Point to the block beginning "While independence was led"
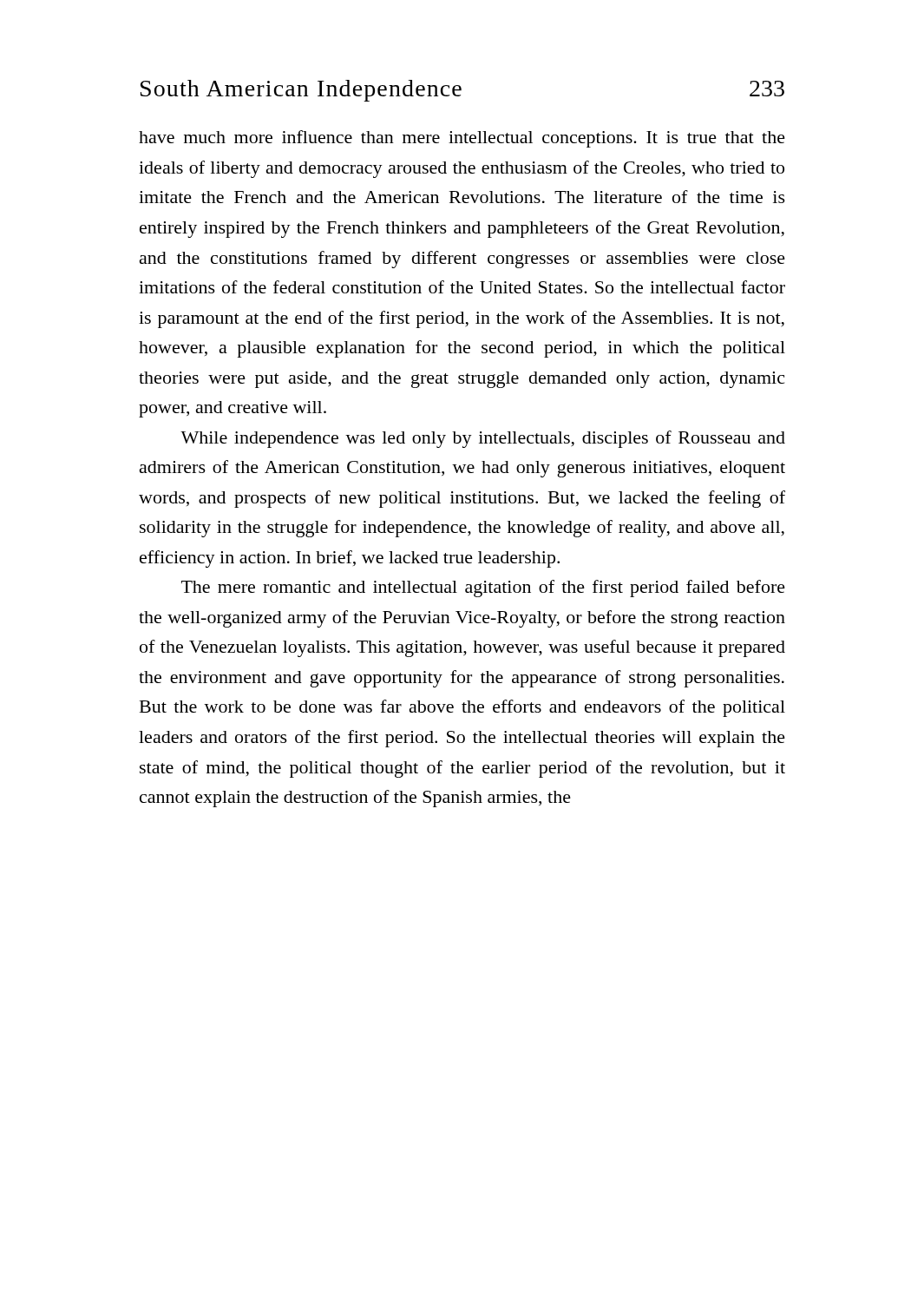This screenshot has height=1302, width=924. [462, 497]
